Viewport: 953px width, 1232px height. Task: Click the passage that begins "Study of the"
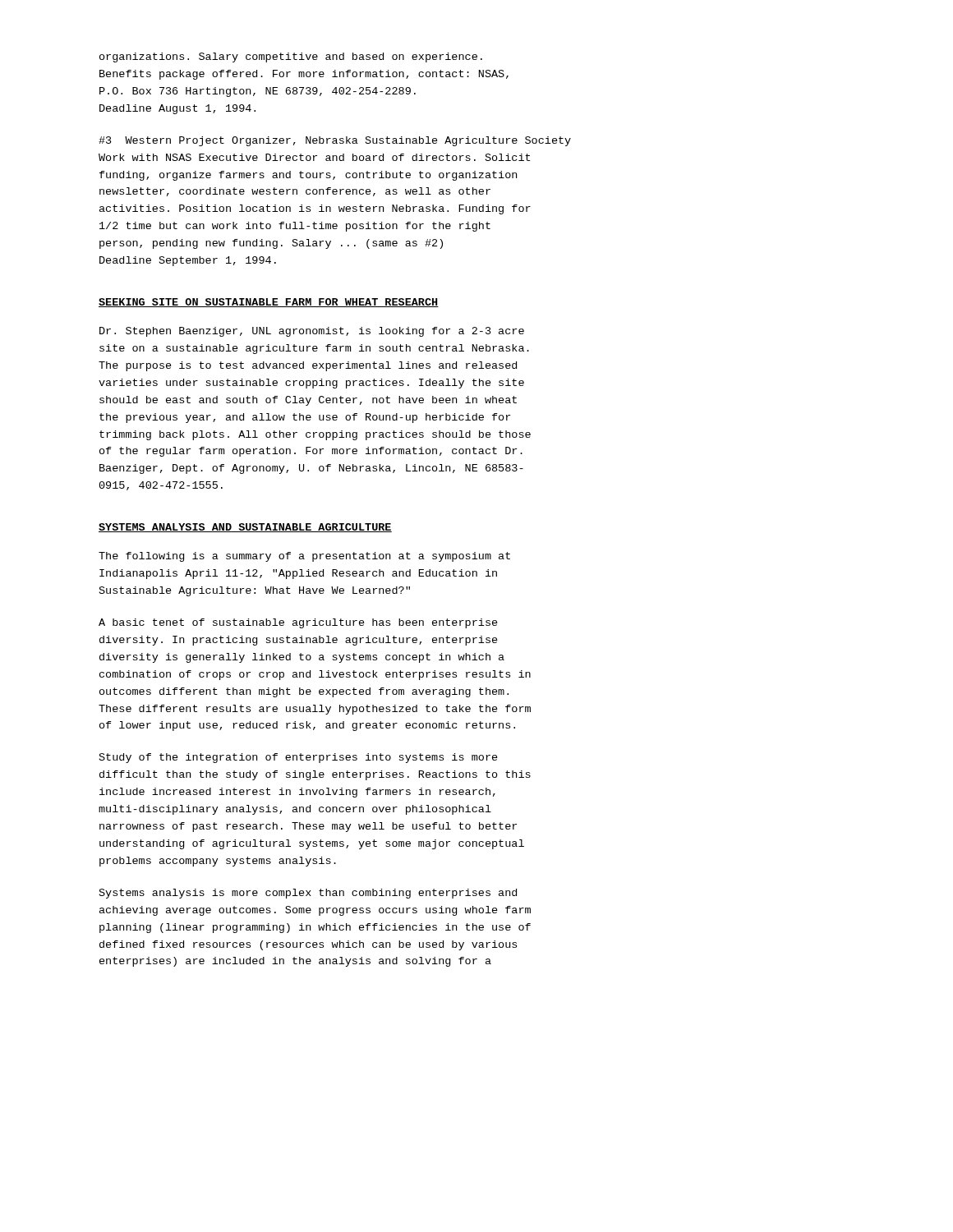(315, 809)
